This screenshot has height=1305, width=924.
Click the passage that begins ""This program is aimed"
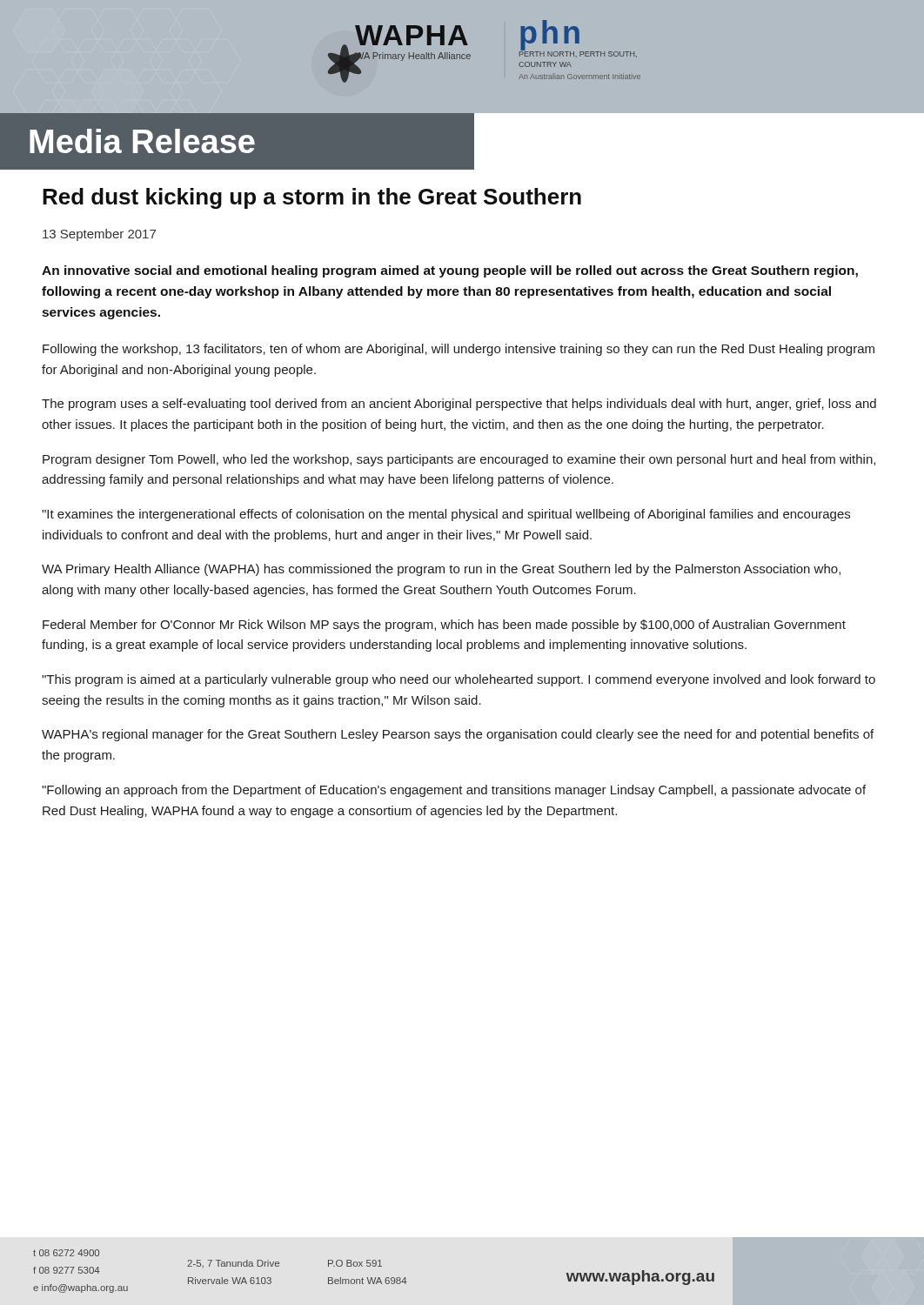459,689
